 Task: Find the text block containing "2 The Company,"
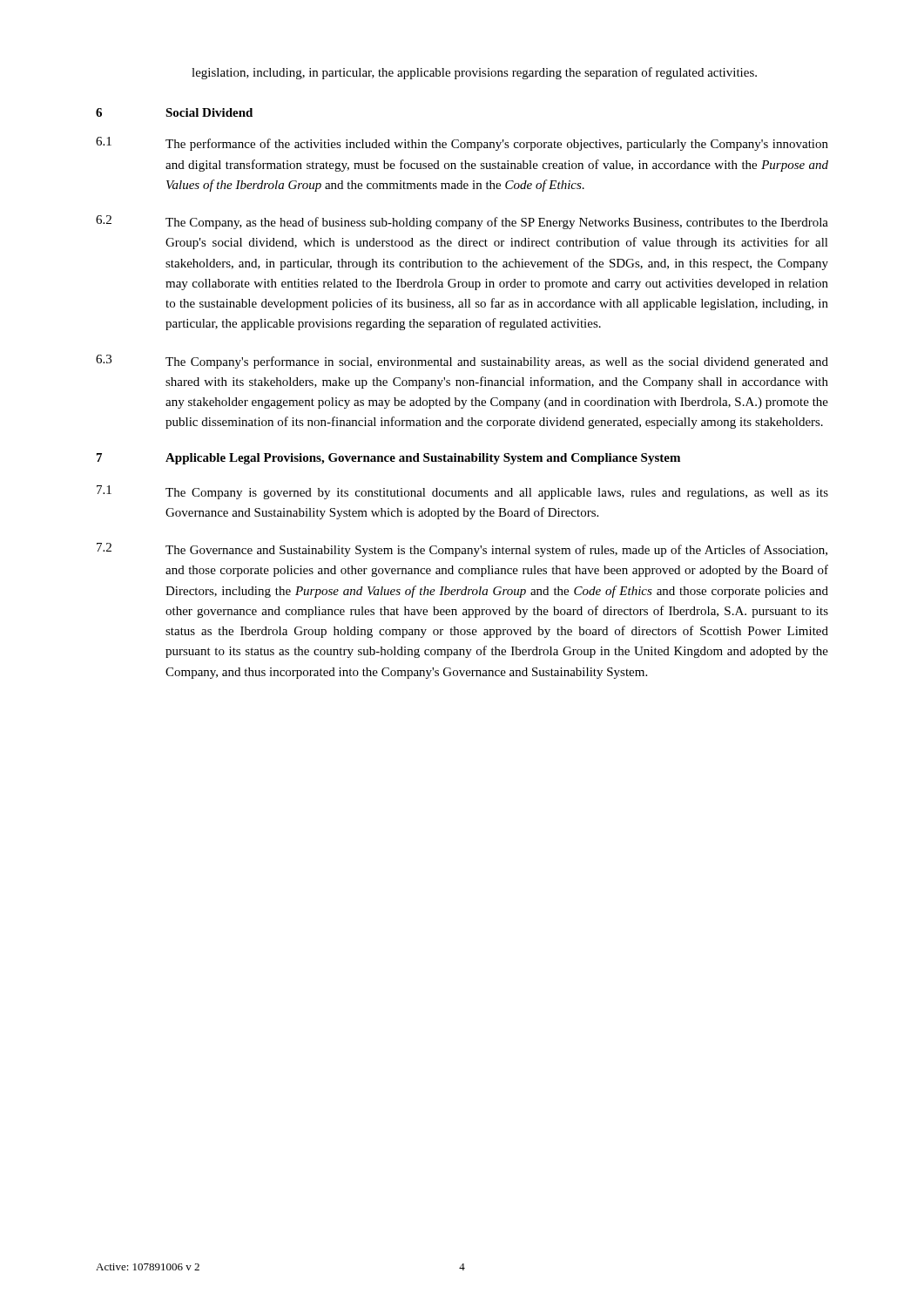point(462,273)
